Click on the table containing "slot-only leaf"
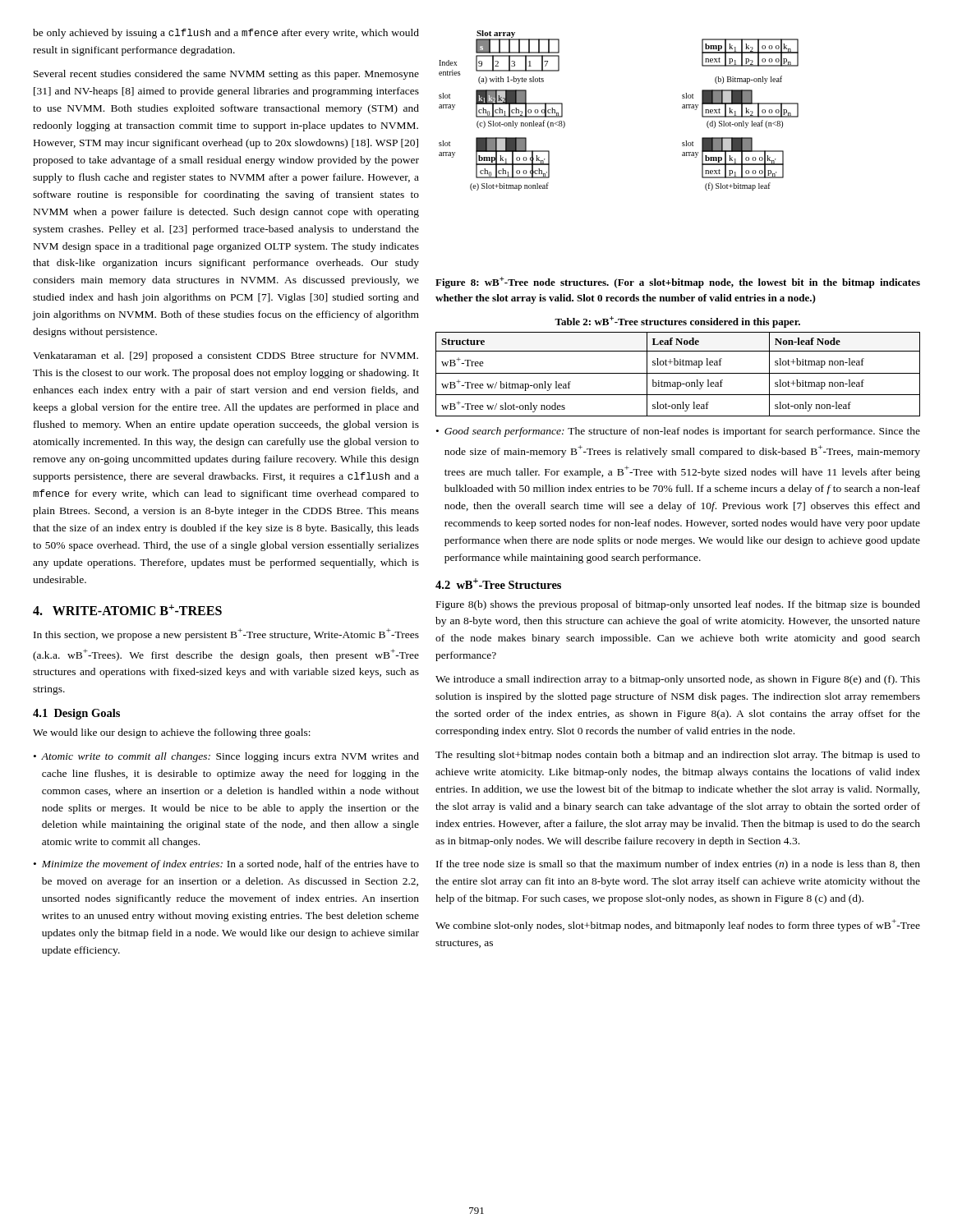The image size is (953, 1232). [x=678, y=374]
